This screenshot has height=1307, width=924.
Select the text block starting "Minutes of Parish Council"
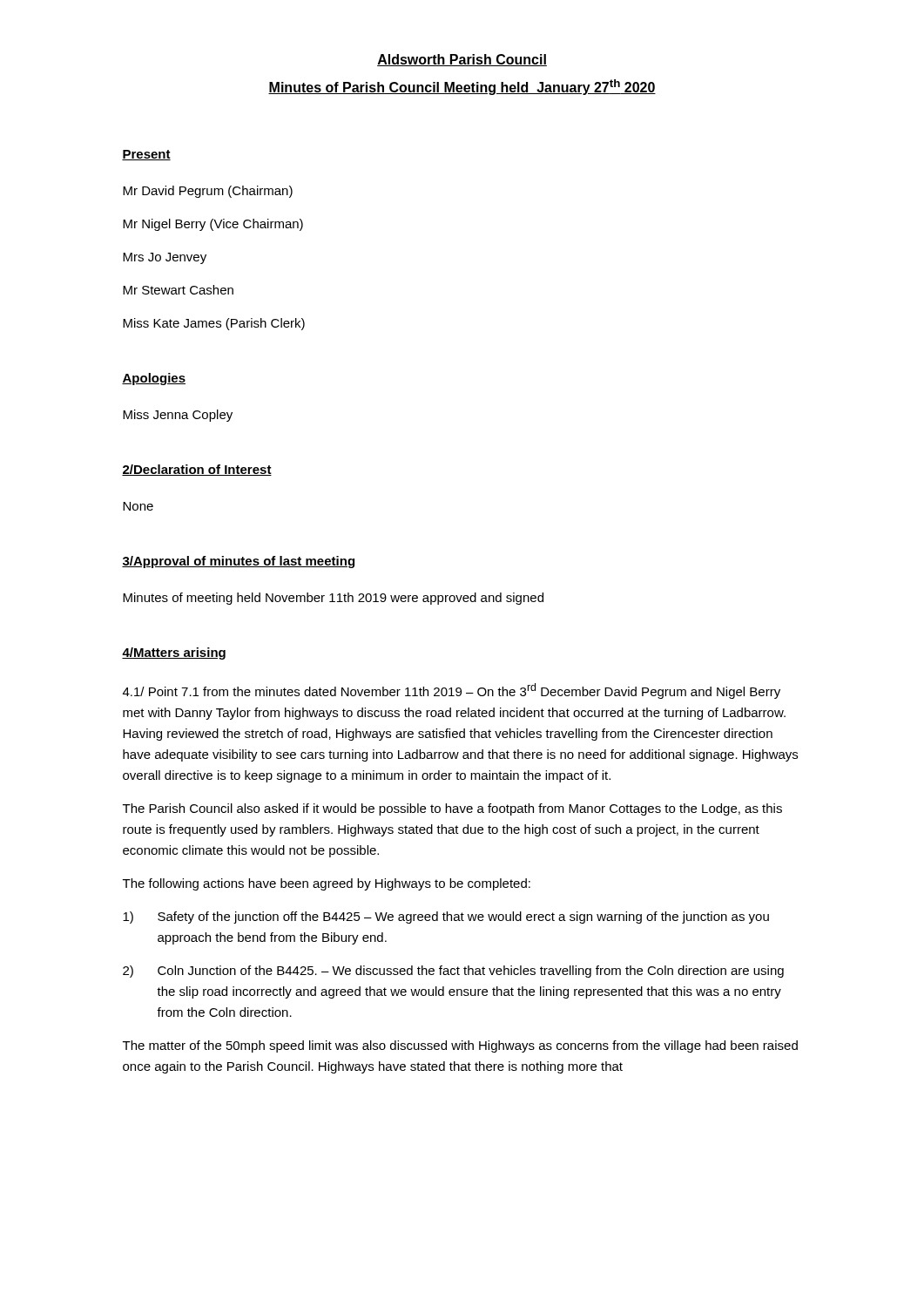462,86
